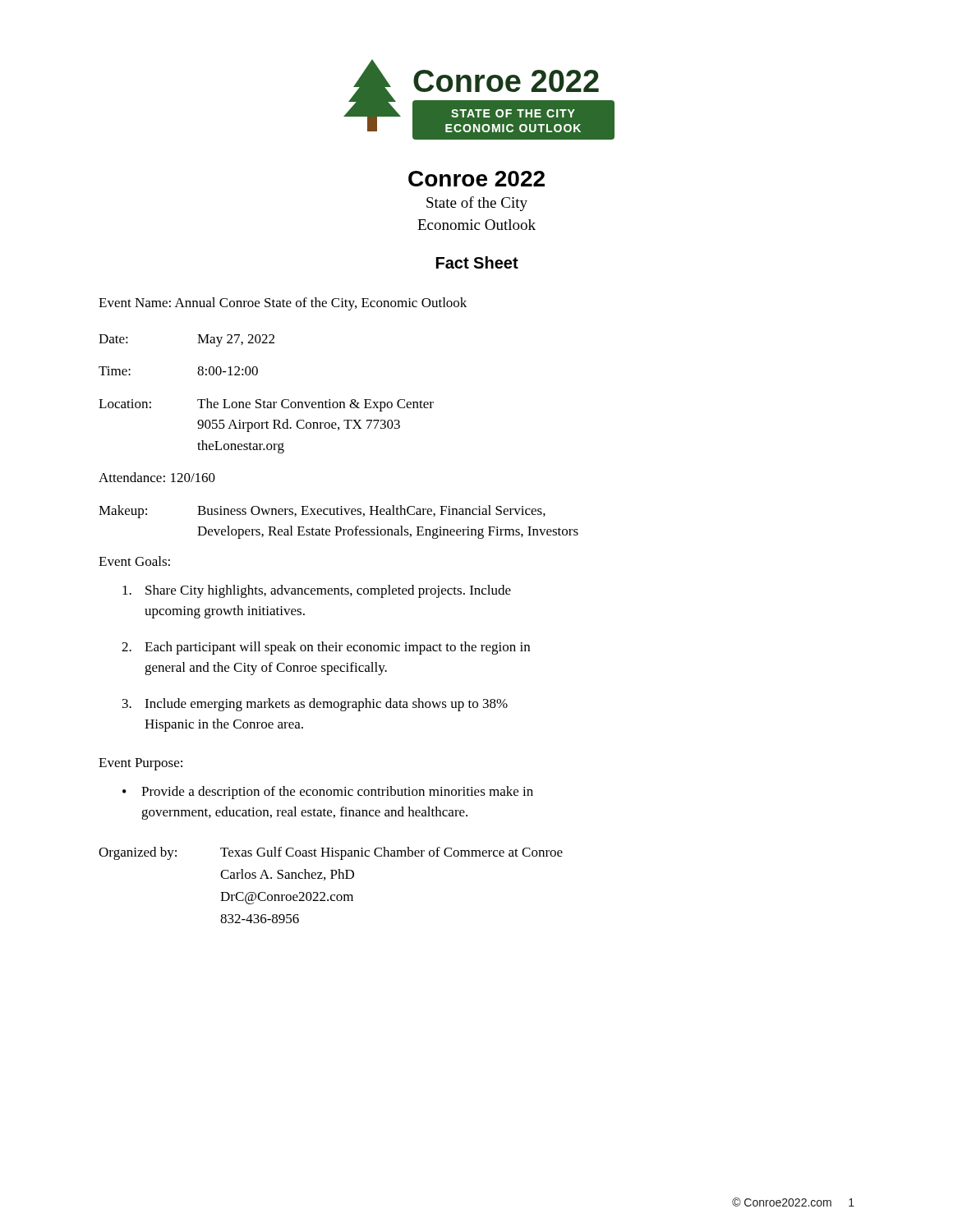Select the list item that reads "2. Each participant will speak on"

pos(326,657)
